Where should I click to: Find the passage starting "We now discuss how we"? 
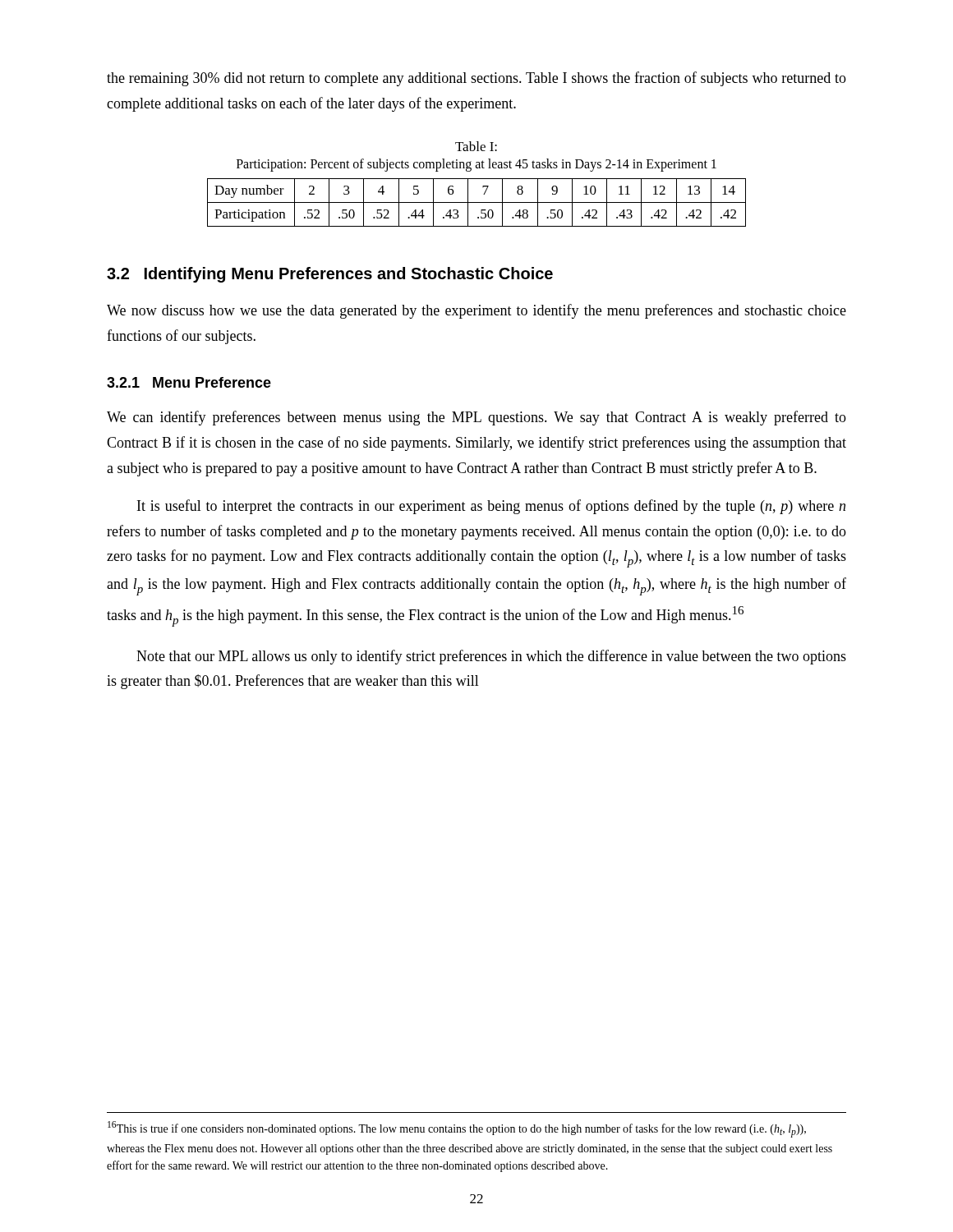coord(476,323)
